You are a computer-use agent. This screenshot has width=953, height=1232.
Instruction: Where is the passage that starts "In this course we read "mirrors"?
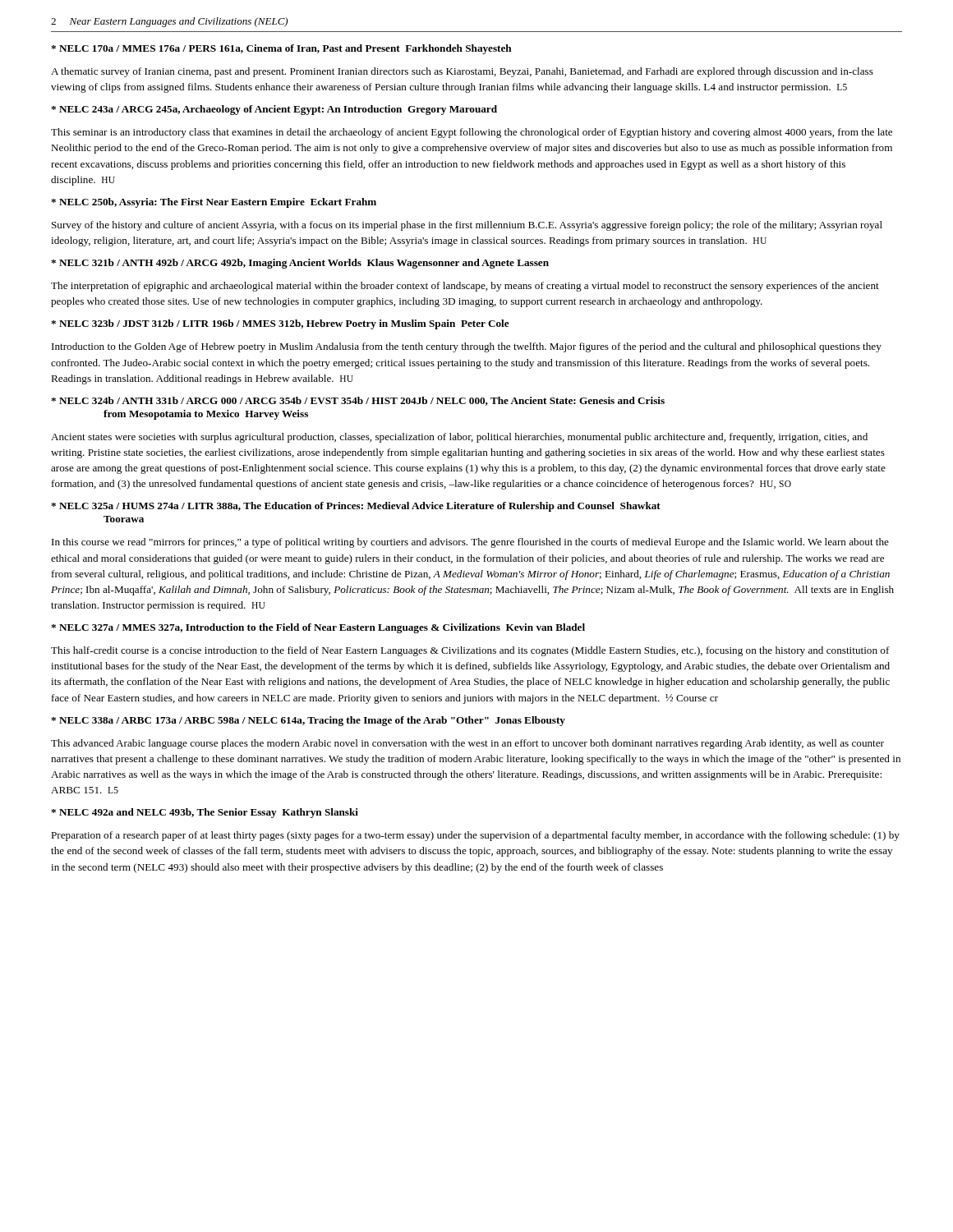coord(476,573)
